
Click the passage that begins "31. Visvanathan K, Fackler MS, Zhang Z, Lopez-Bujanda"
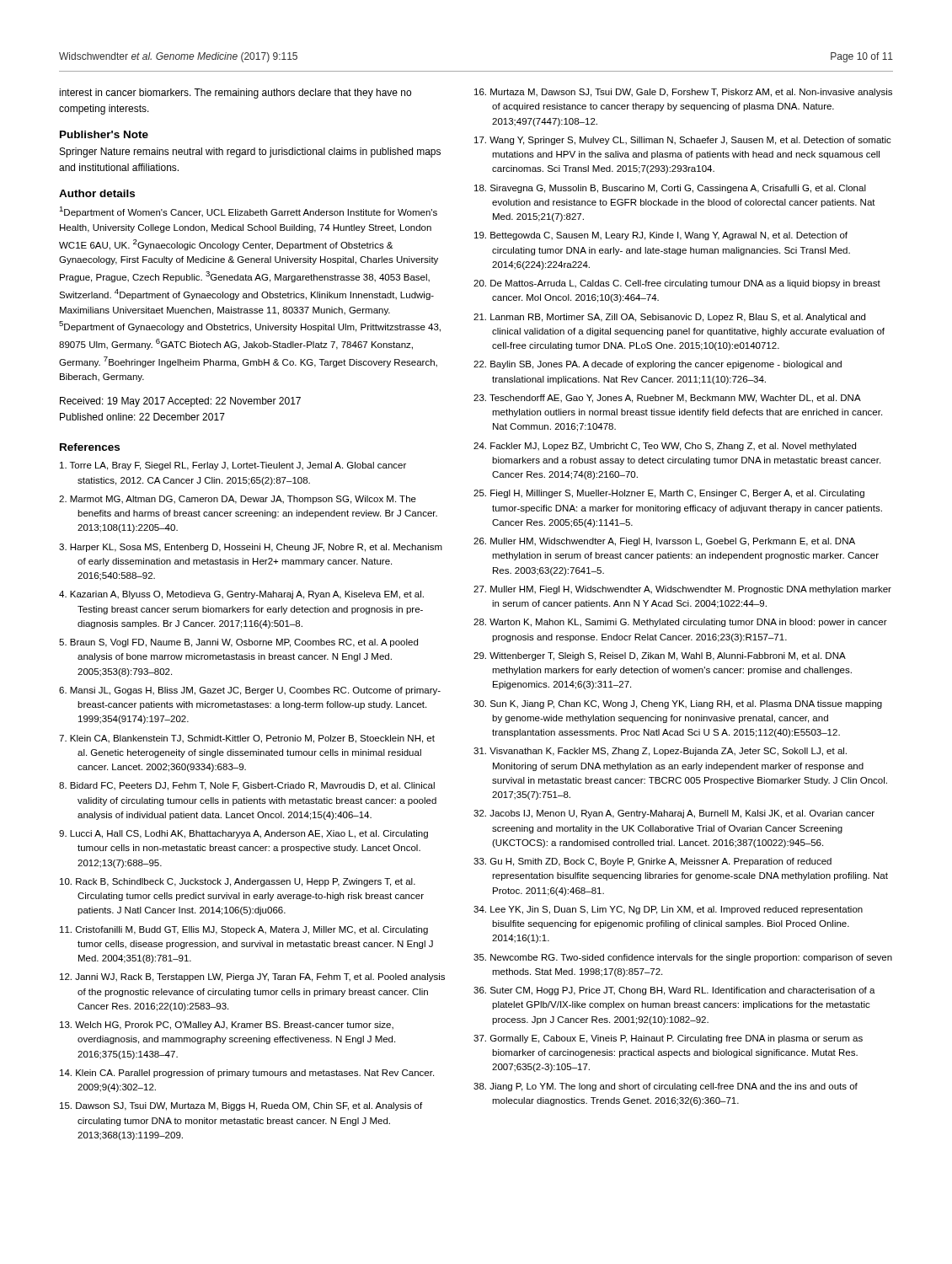click(x=681, y=773)
